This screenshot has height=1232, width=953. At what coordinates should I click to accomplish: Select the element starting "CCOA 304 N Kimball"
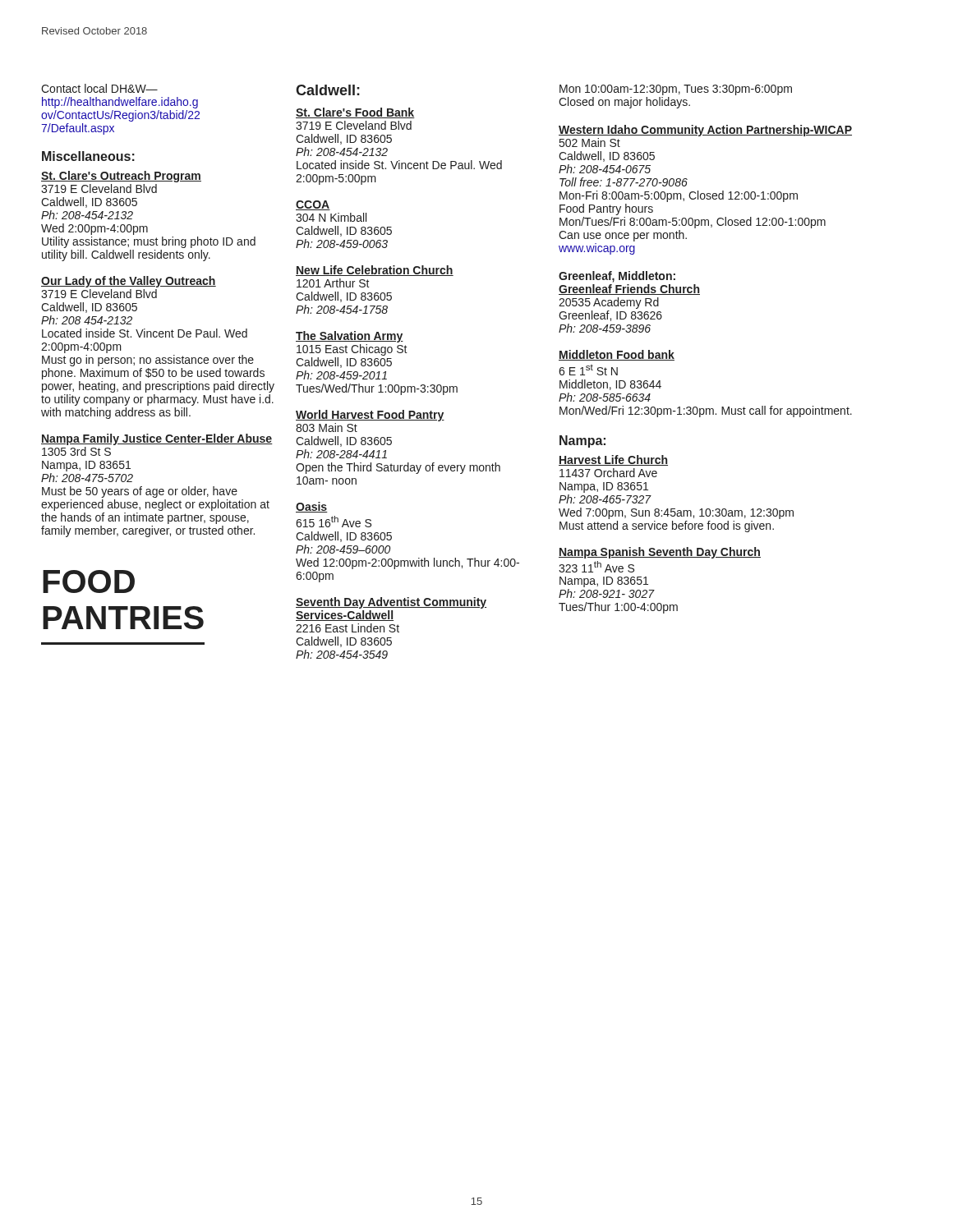pos(344,224)
